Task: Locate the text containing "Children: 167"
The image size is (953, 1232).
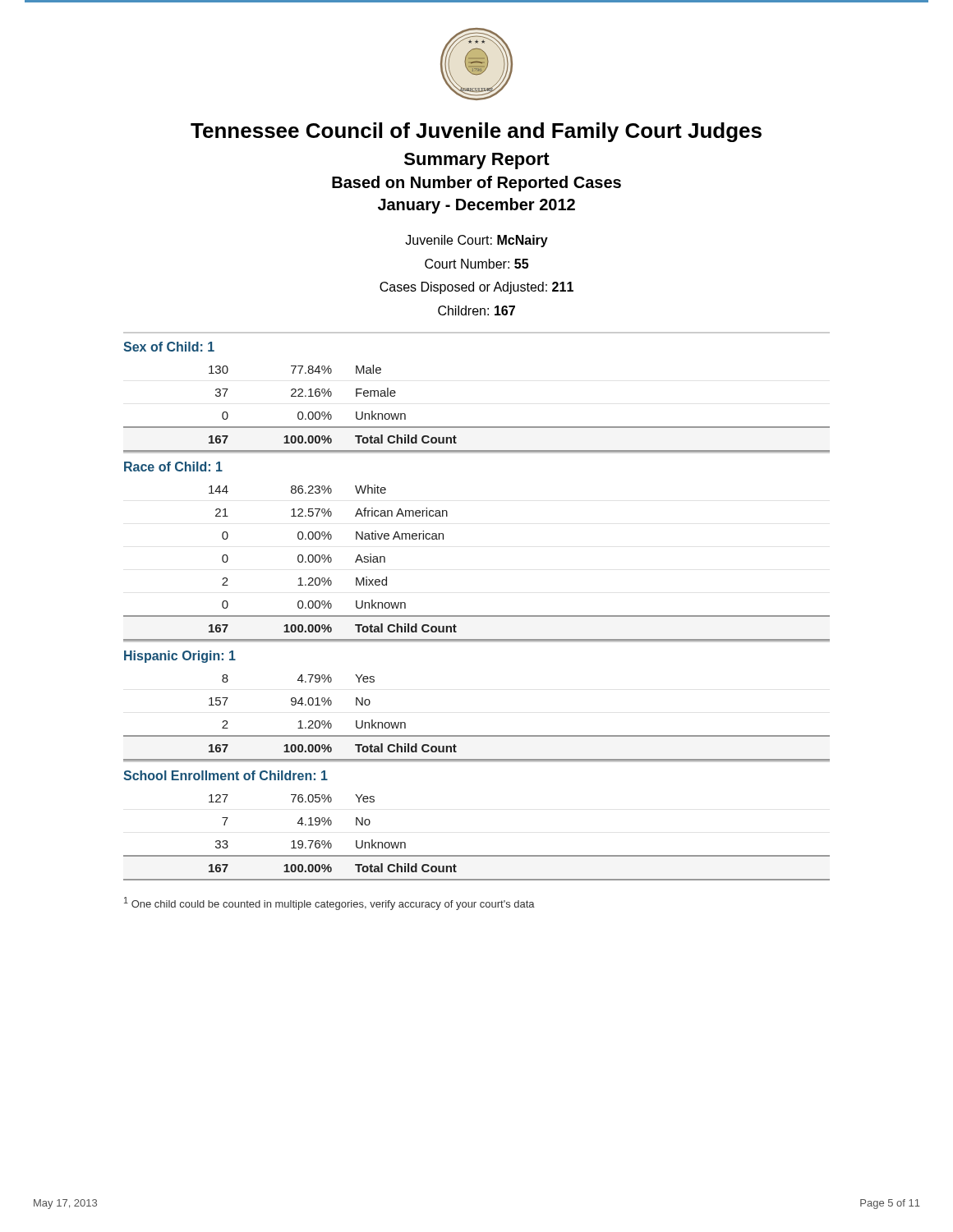Action: tap(476, 311)
